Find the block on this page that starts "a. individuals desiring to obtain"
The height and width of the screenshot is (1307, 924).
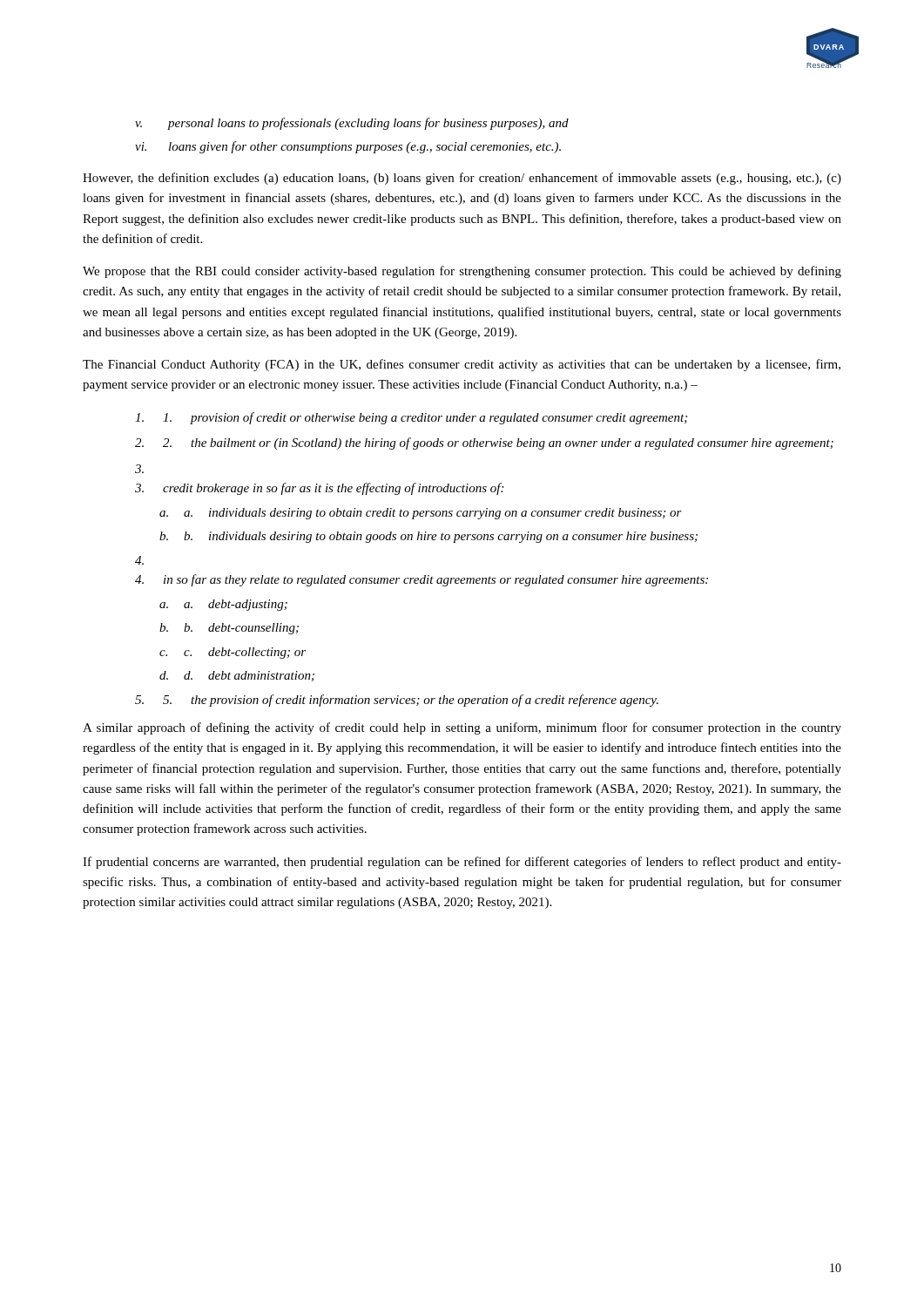tap(433, 512)
